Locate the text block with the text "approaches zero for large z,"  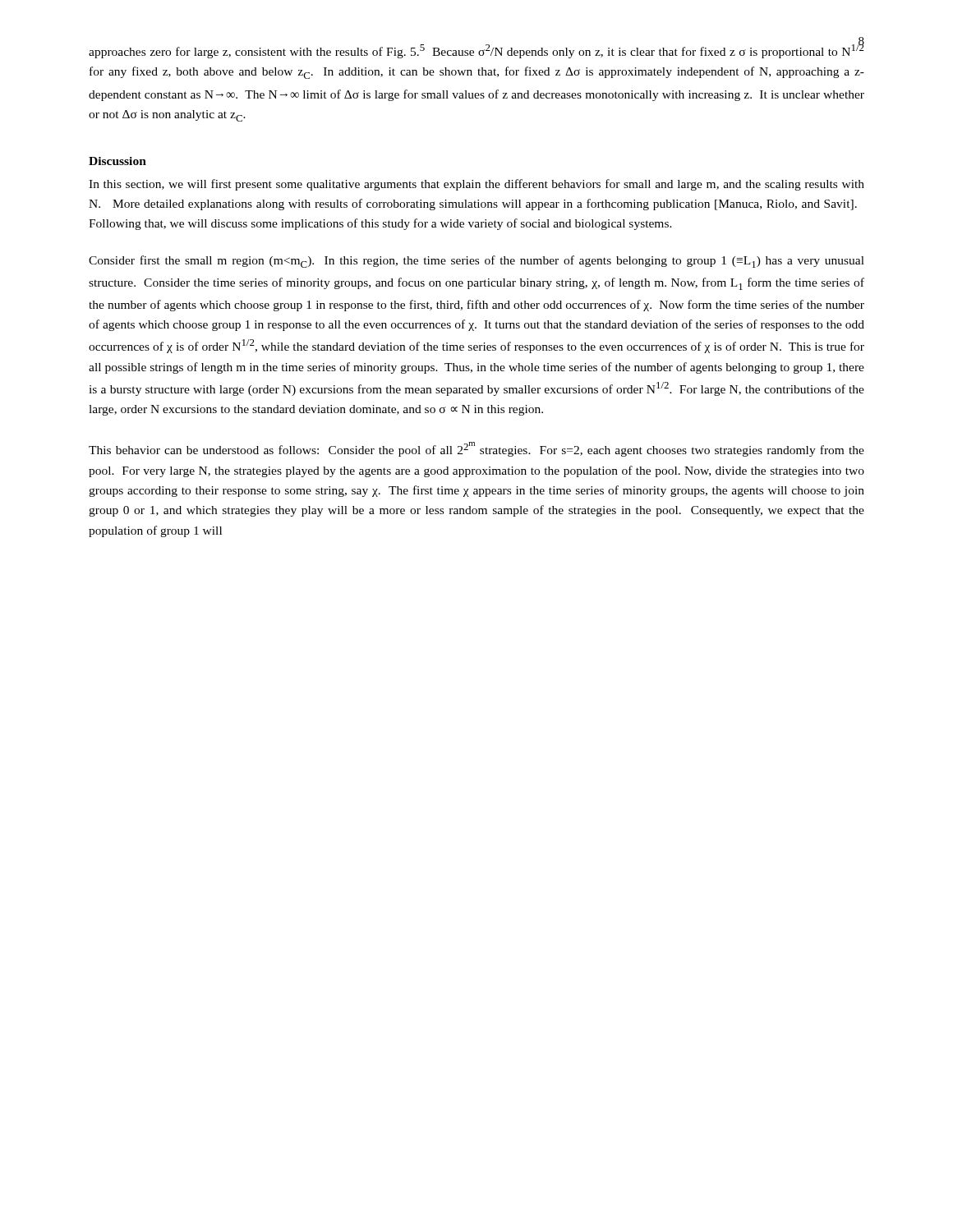pyautogui.click(x=476, y=83)
